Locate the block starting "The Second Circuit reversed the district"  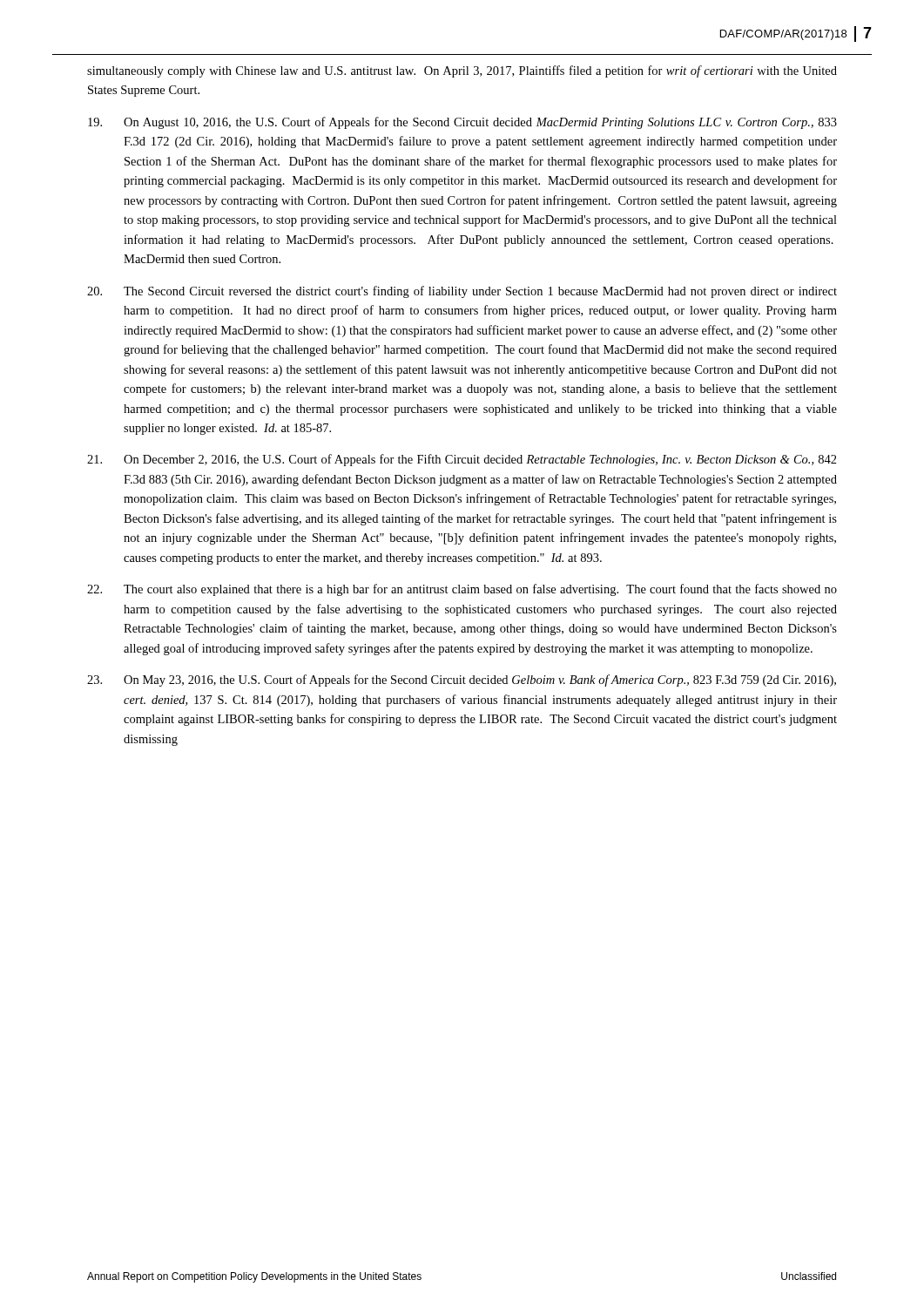pyautogui.click(x=462, y=359)
